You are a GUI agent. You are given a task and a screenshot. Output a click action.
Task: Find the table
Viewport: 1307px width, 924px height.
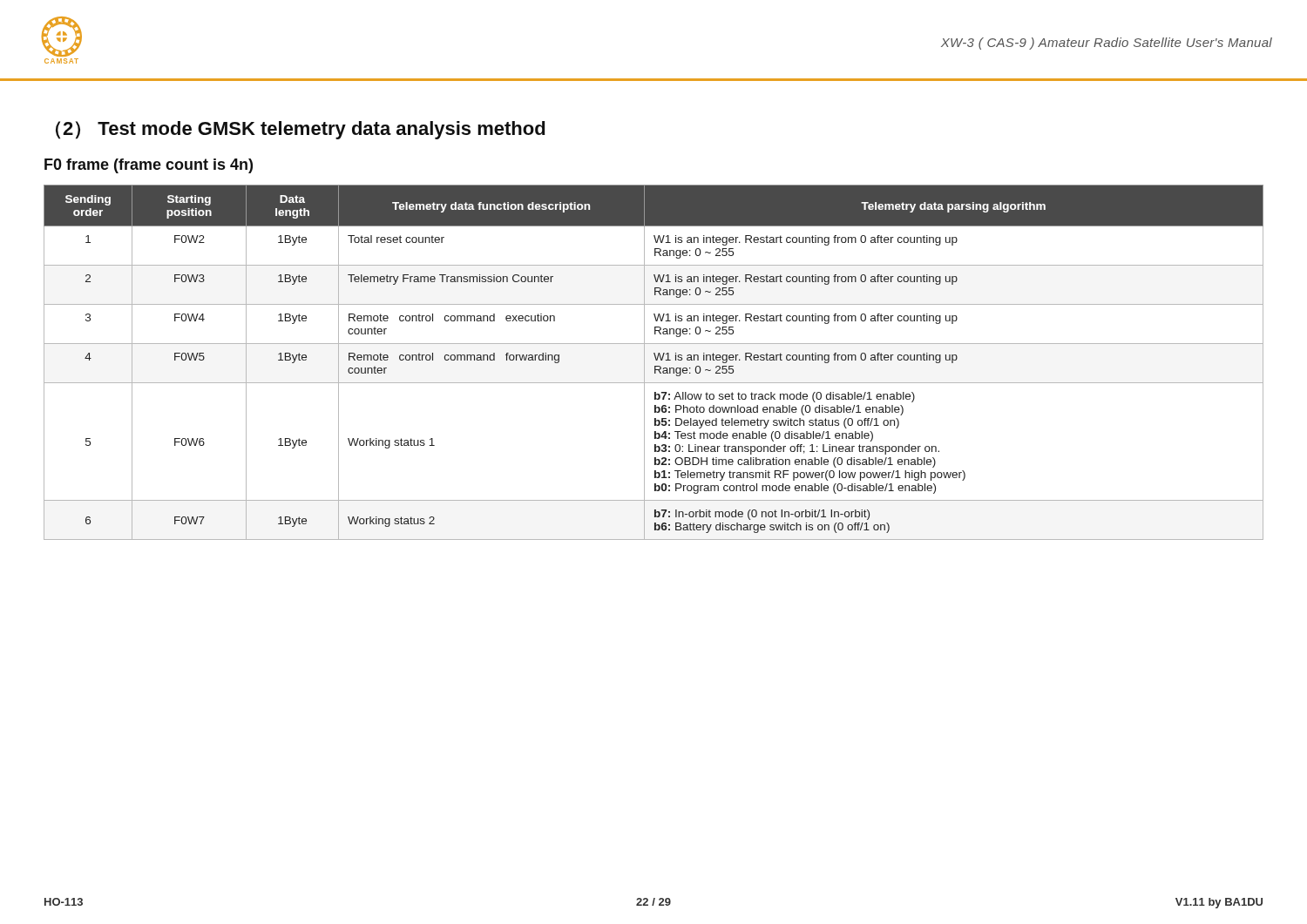point(654,362)
